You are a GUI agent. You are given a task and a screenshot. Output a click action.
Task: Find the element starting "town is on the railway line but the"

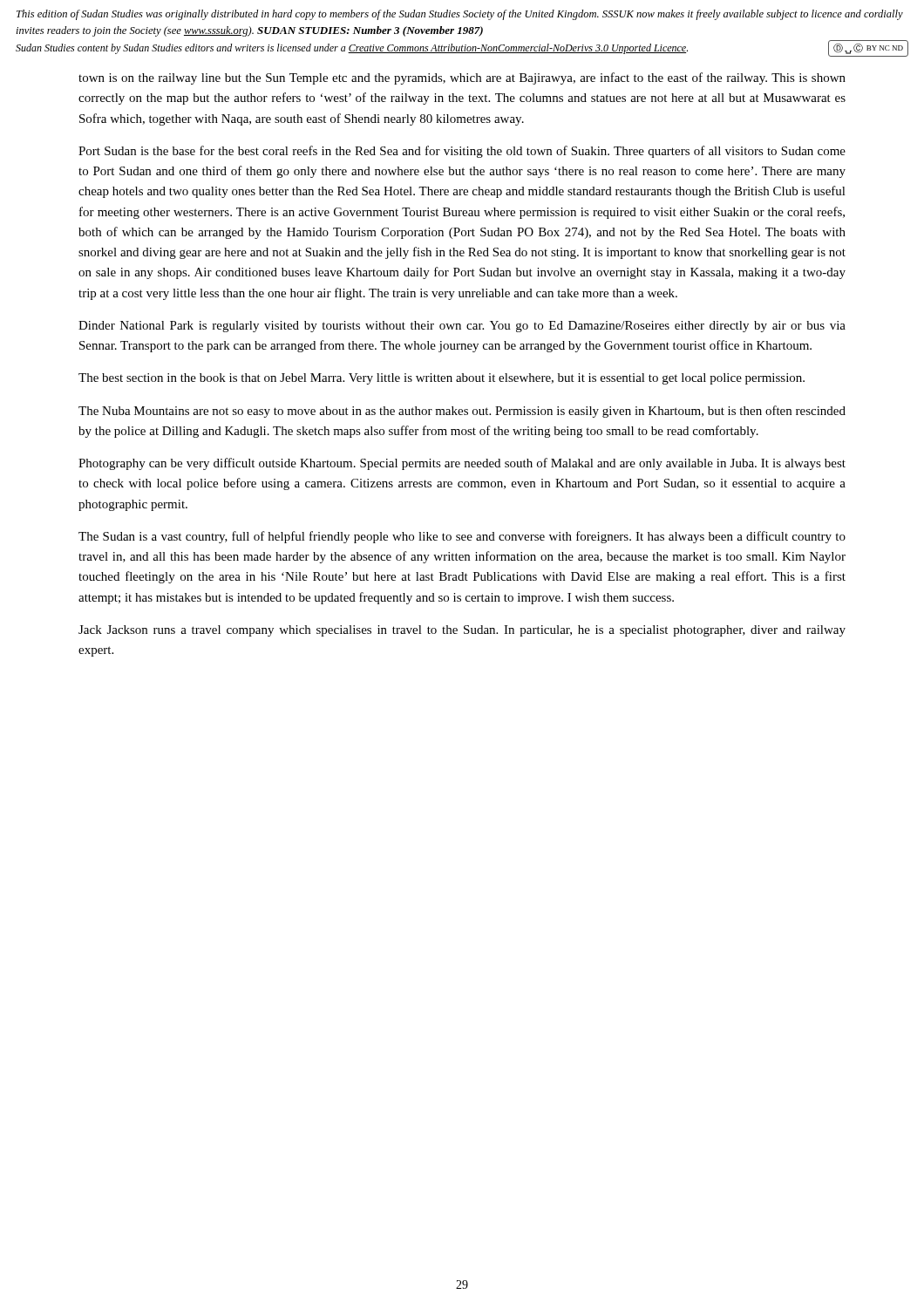[x=462, y=98]
